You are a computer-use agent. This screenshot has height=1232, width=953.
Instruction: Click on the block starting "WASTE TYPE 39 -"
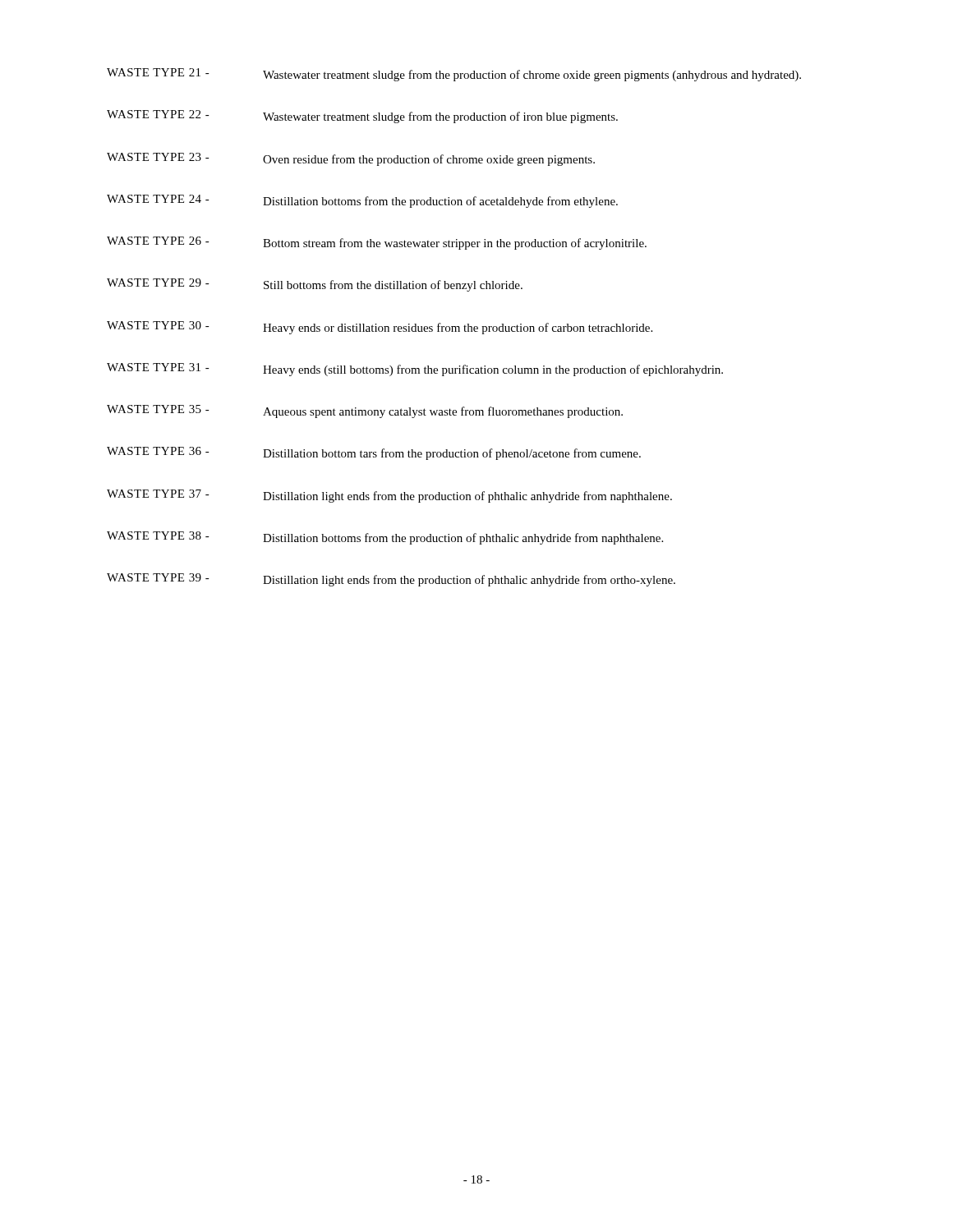[x=476, y=580]
